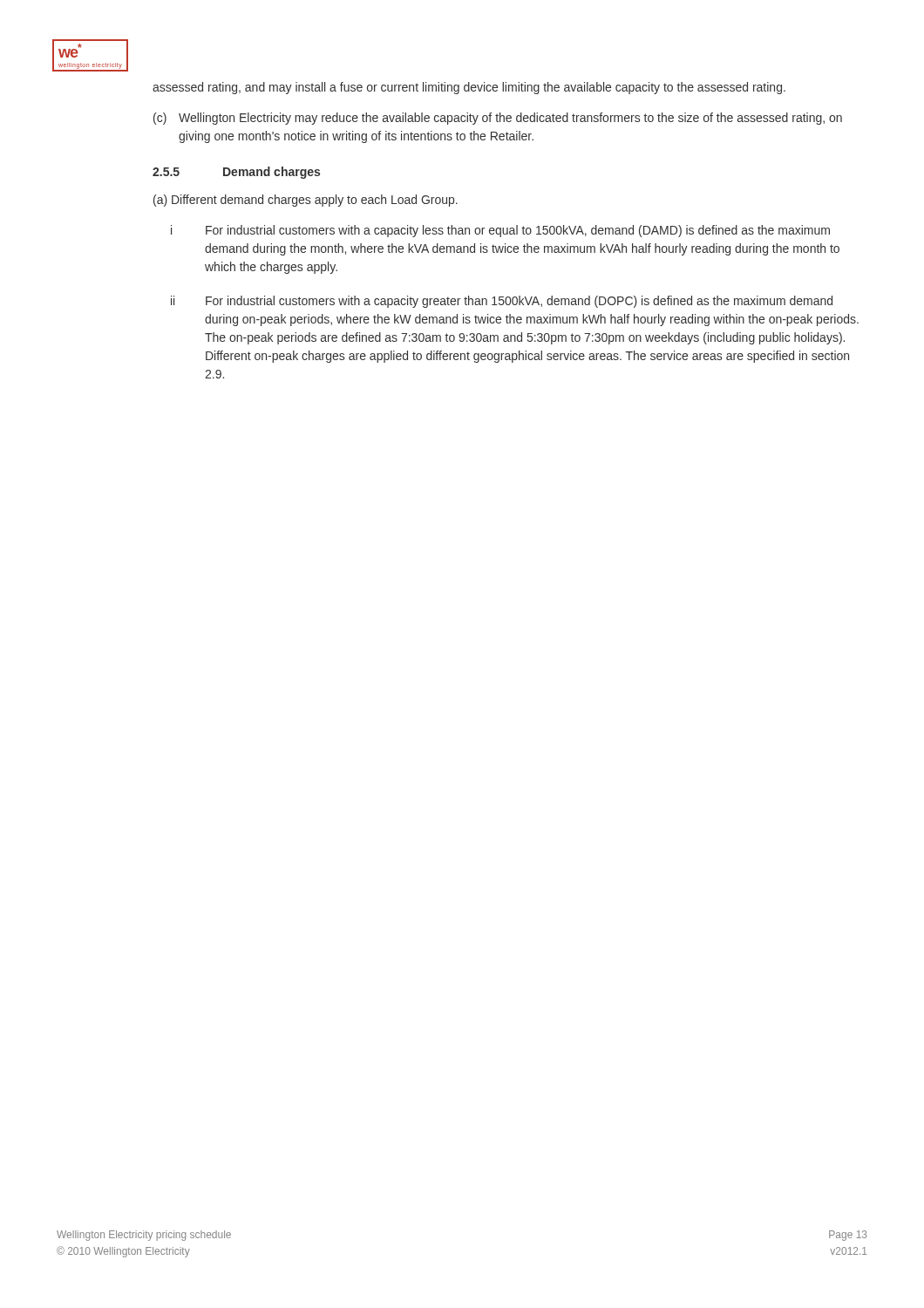Point to the block beginning "(a) Different demand charges apply to"
Screen dimensions: 1308x924
[305, 200]
